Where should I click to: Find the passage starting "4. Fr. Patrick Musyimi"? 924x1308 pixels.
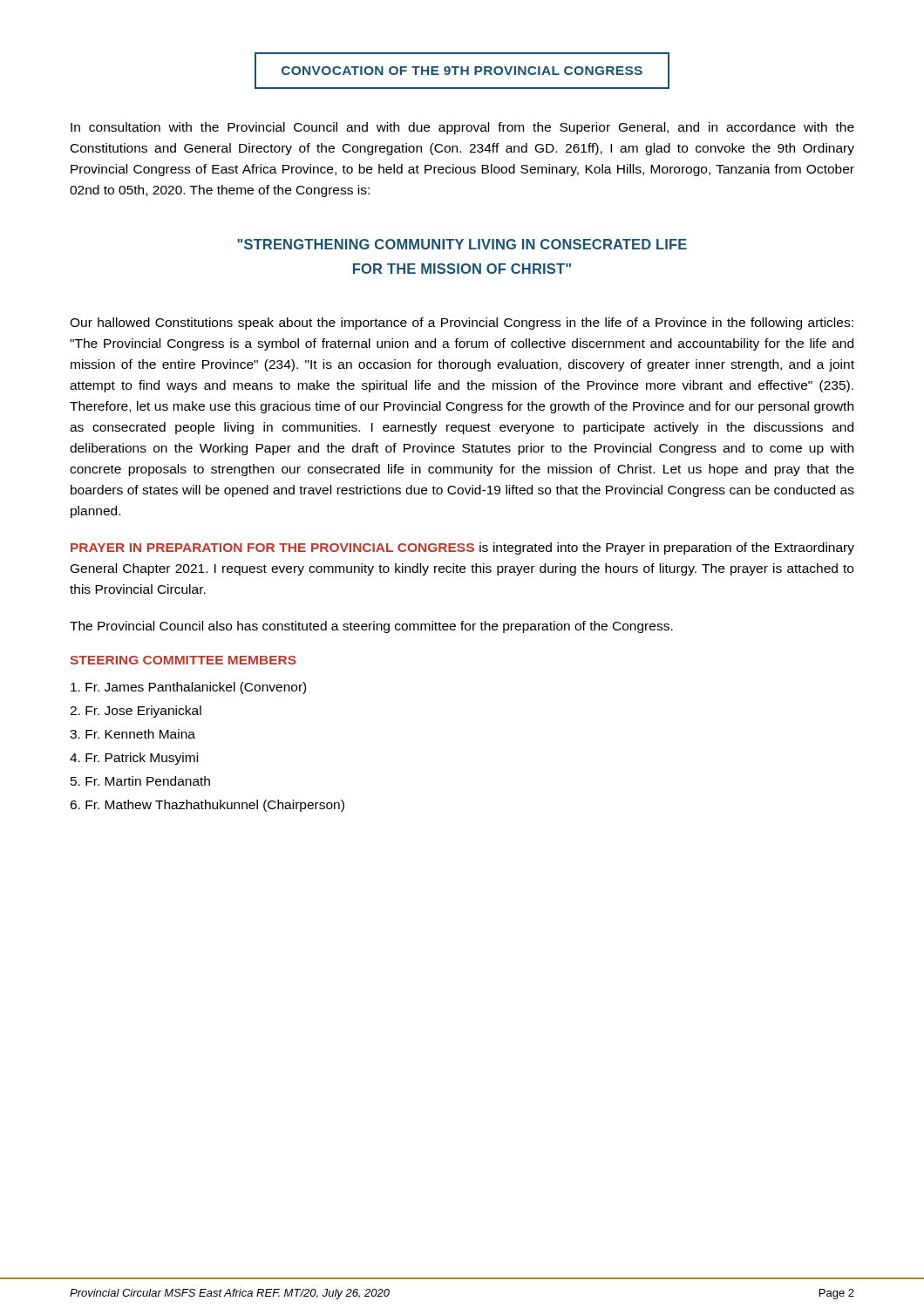coord(134,758)
